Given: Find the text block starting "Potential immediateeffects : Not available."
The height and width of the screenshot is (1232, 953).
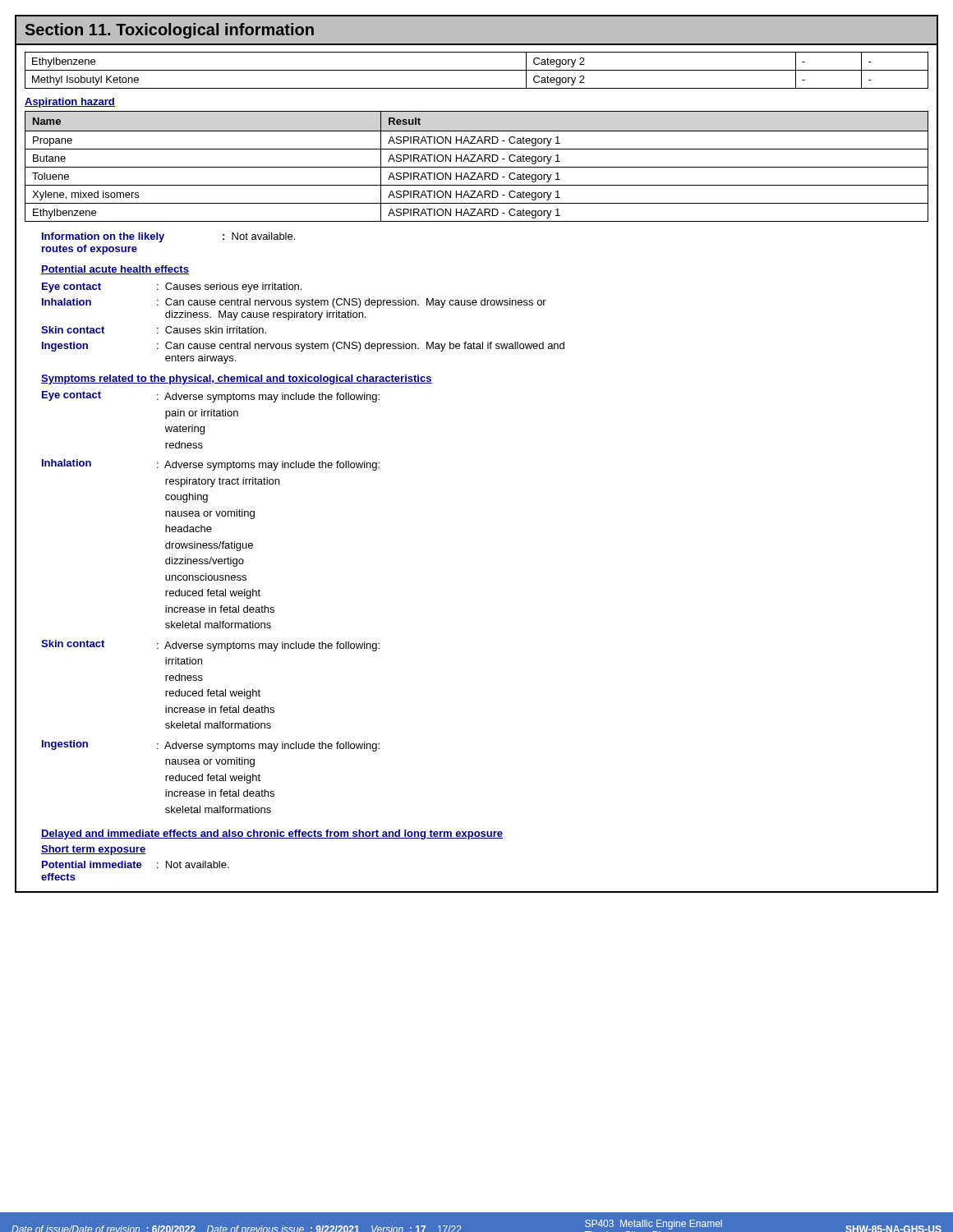Looking at the screenshot, I should [x=135, y=871].
